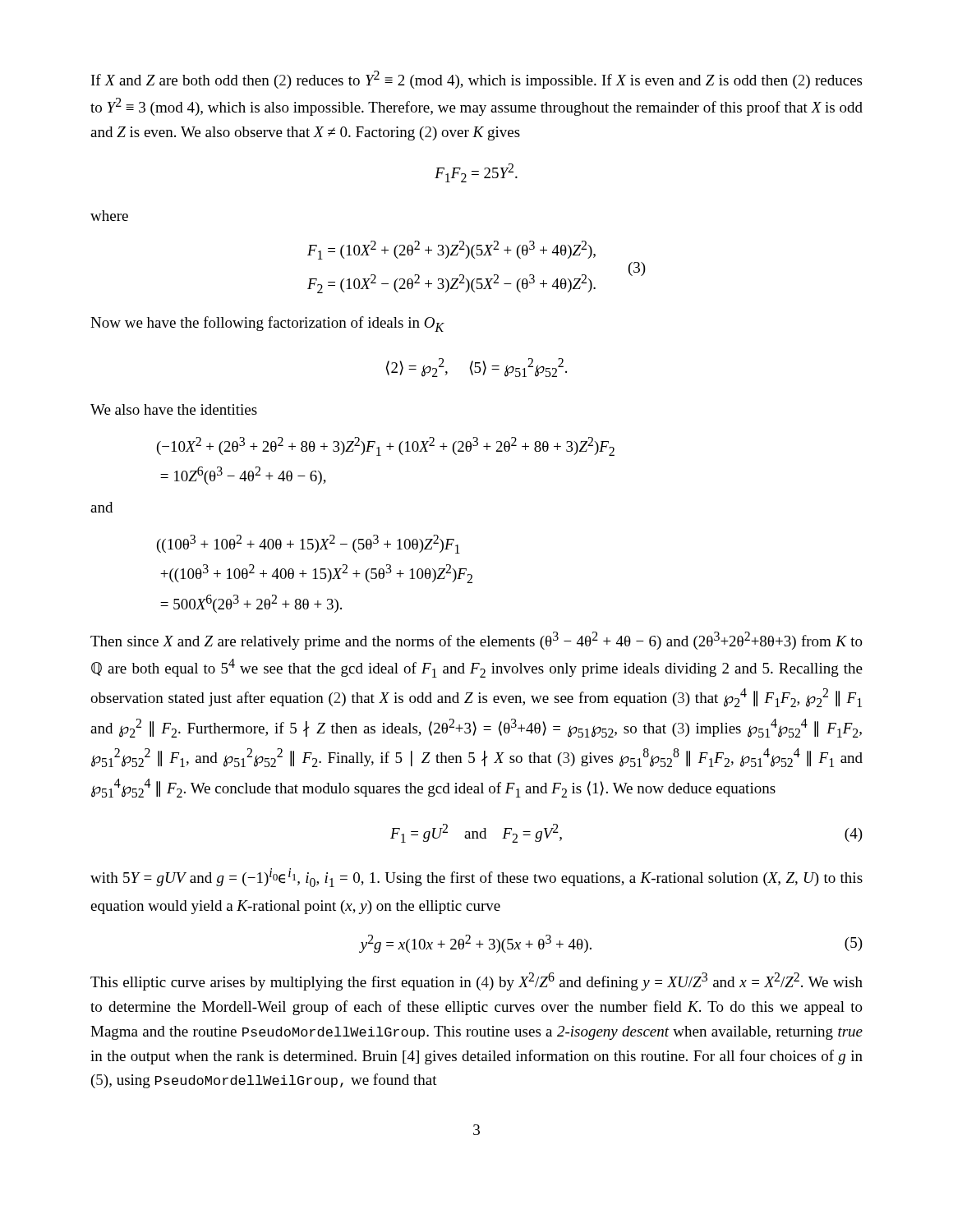Select the text block with the text "Now we have the"
Image resolution: width=953 pixels, height=1232 pixels.
click(x=267, y=324)
